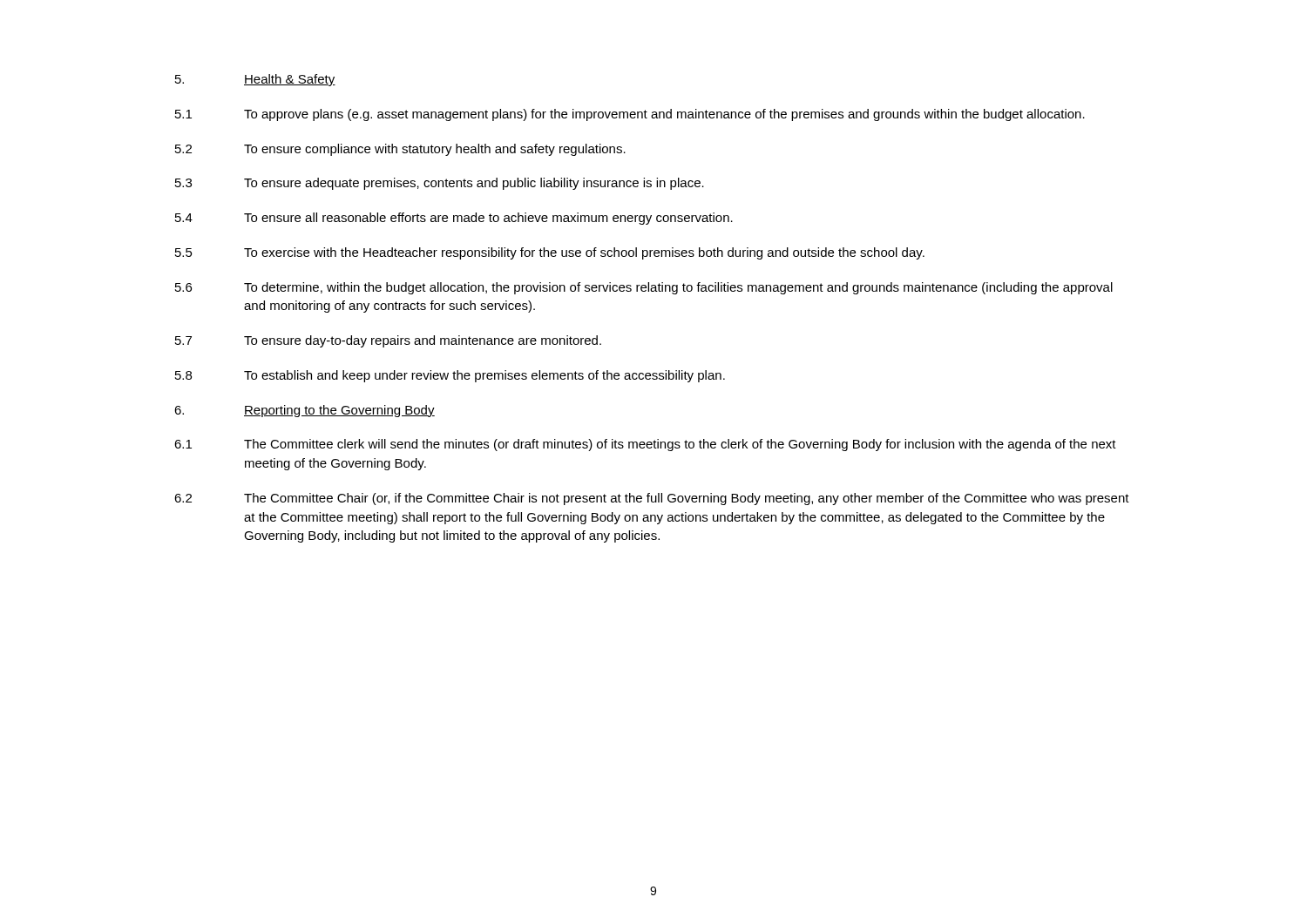The height and width of the screenshot is (924, 1307).
Task: Find the block starting "6. Reporting to the Governing Body"
Action: point(304,410)
